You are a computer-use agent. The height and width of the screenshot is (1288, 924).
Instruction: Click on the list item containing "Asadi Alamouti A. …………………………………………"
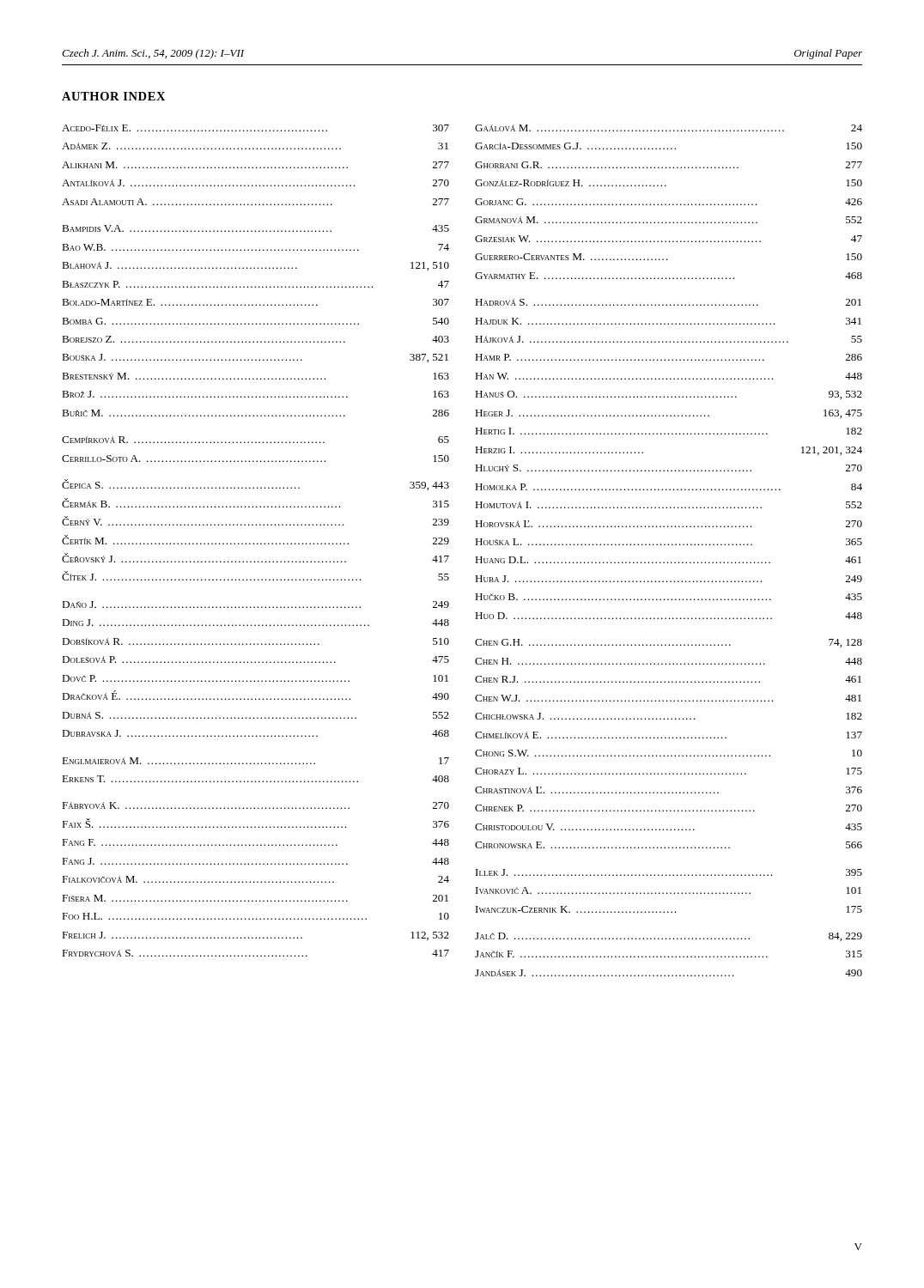pos(255,202)
